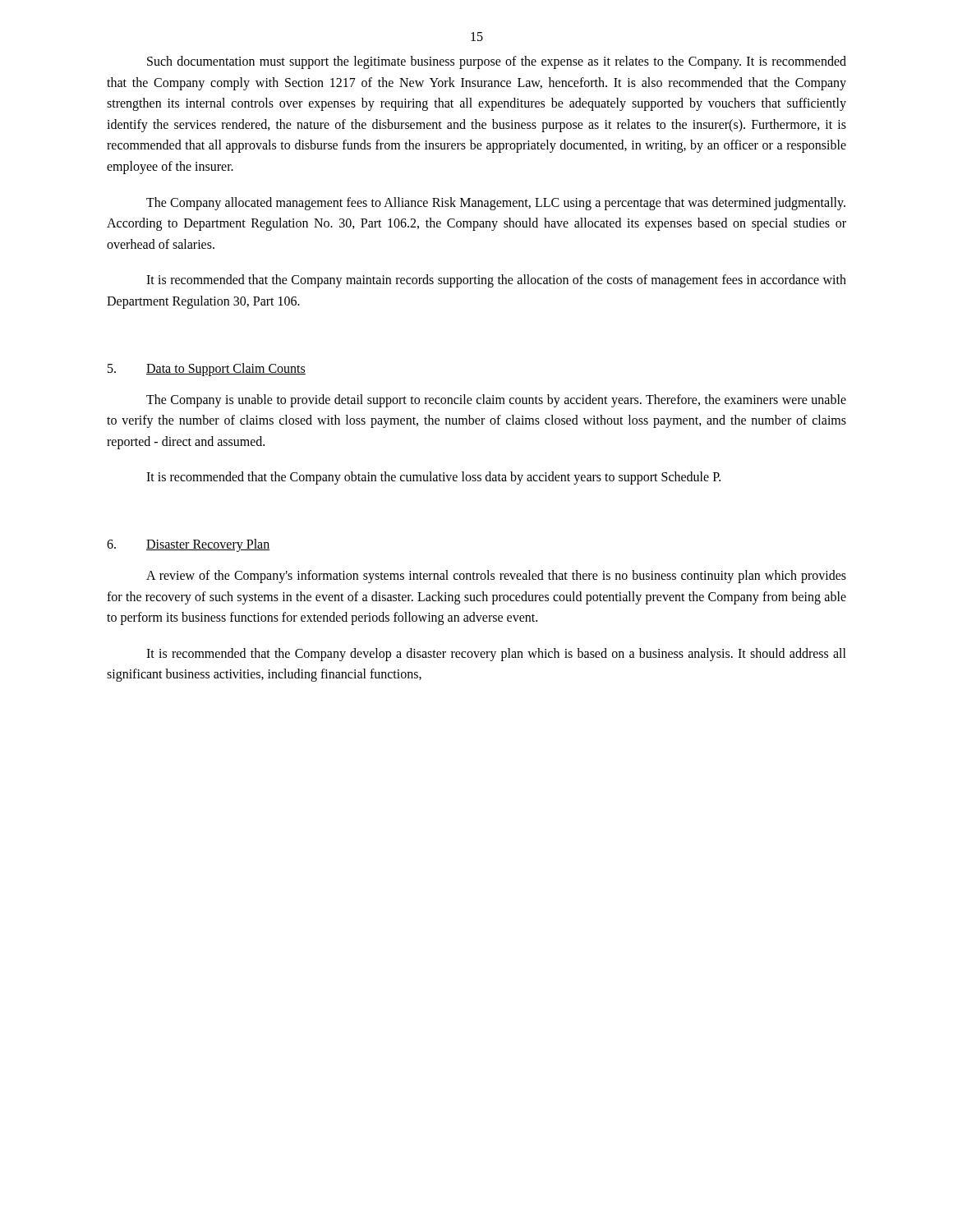Screen dimensions: 1232x953
Task: Select the text block that reads "A review of the Company's"
Action: pyautogui.click(x=476, y=596)
